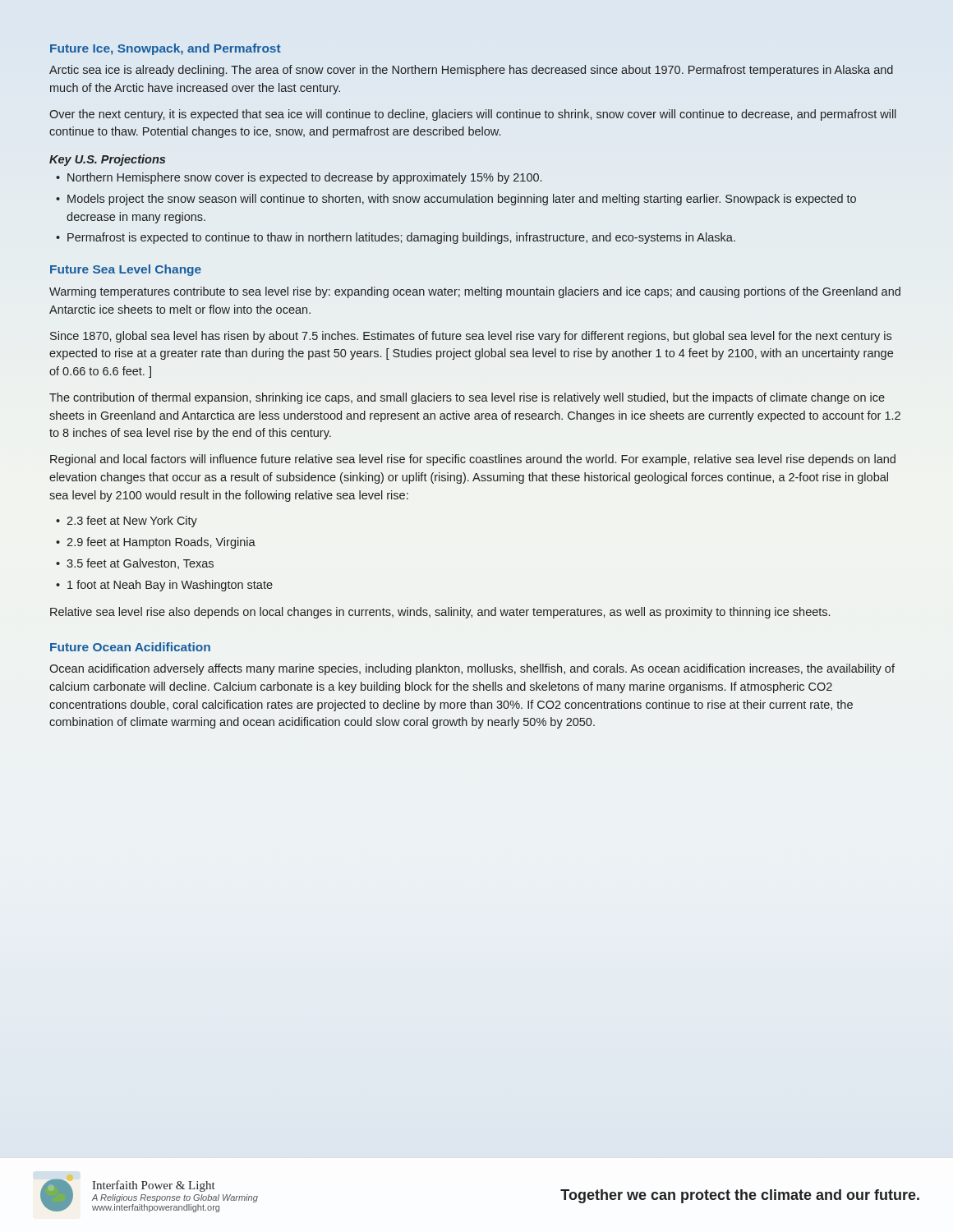
Task: Locate the text "Future Sea Level Change"
Action: pyautogui.click(x=125, y=269)
